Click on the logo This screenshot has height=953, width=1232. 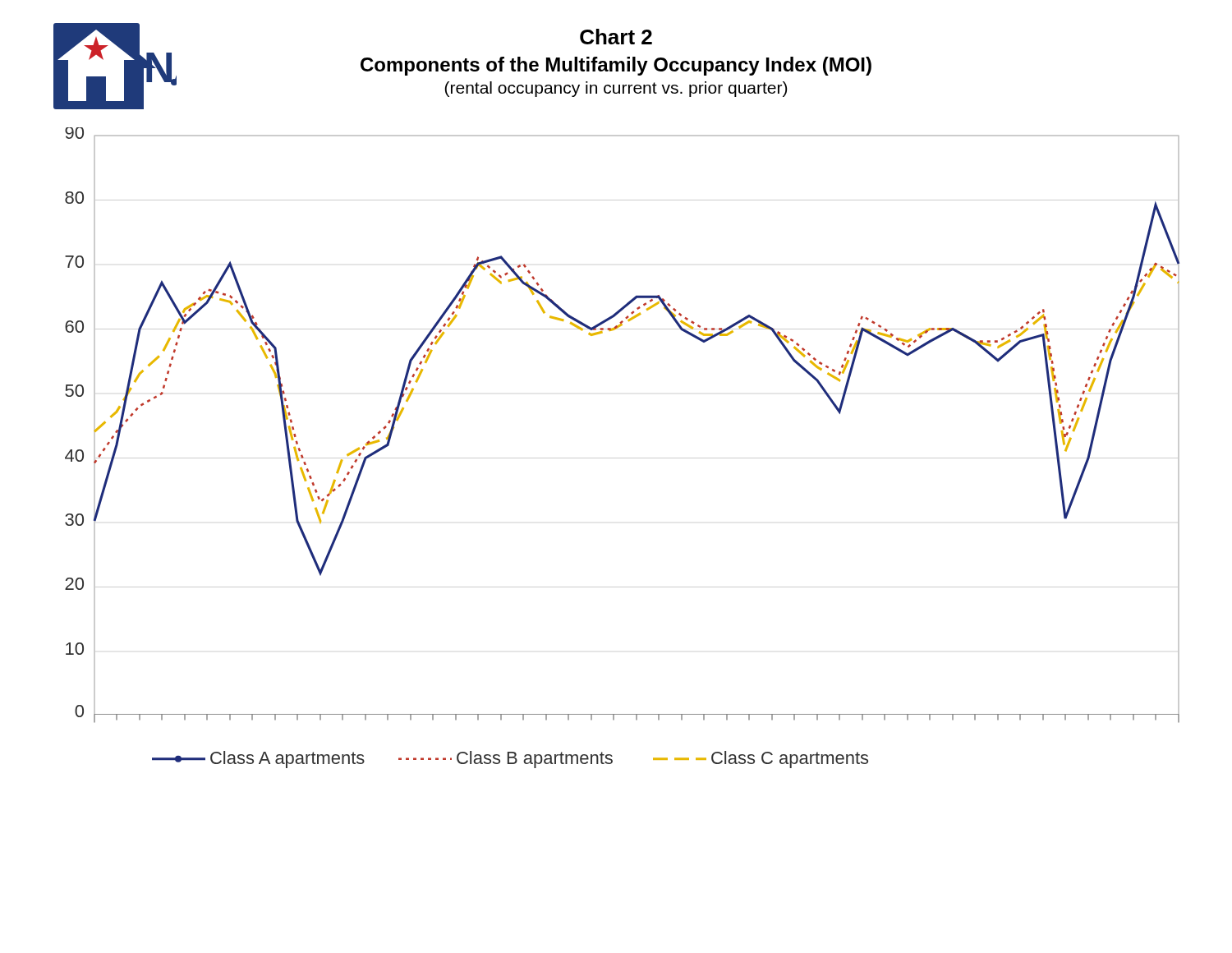tap(107, 70)
